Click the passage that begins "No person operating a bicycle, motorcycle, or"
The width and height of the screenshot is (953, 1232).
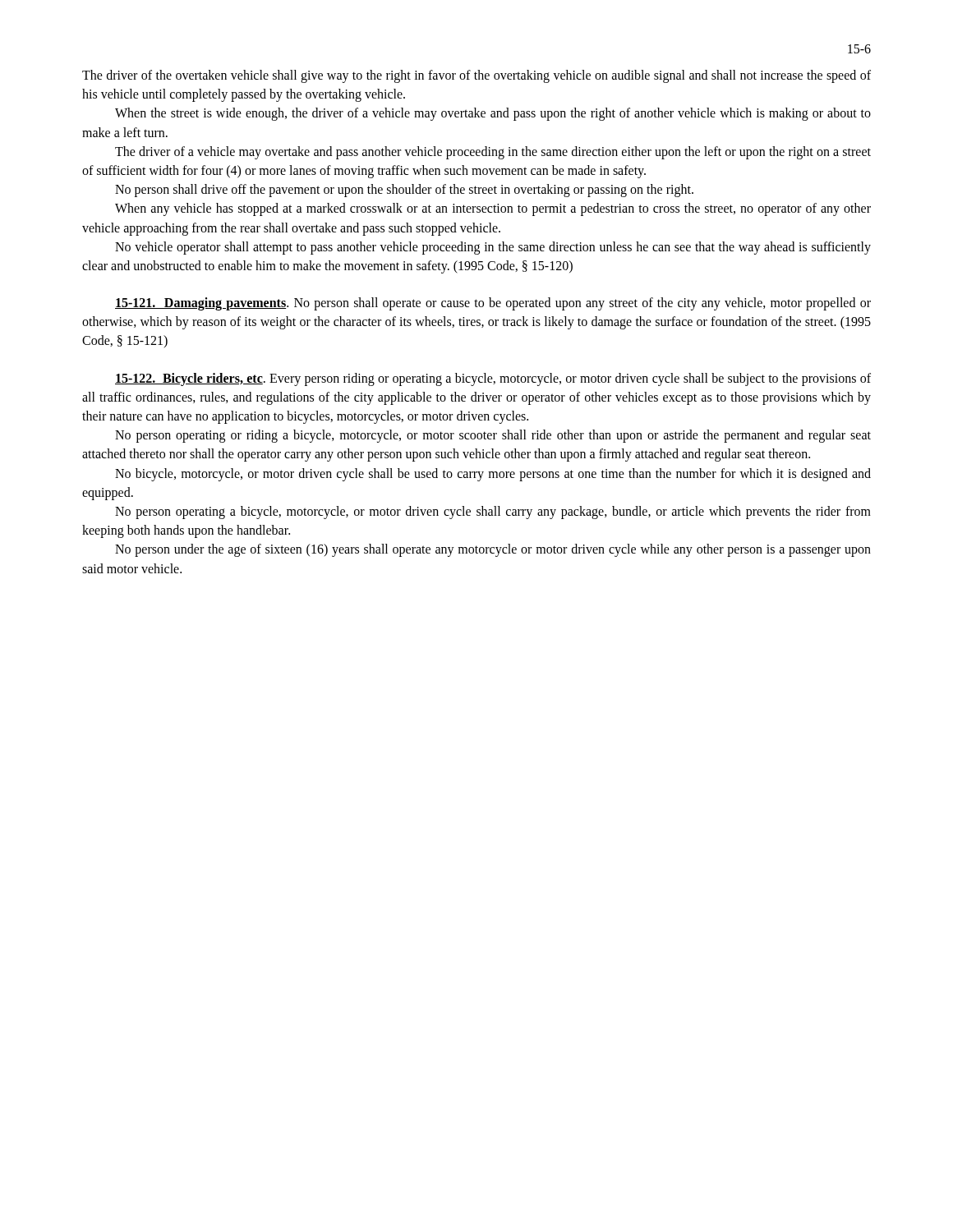click(x=476, y=521)
